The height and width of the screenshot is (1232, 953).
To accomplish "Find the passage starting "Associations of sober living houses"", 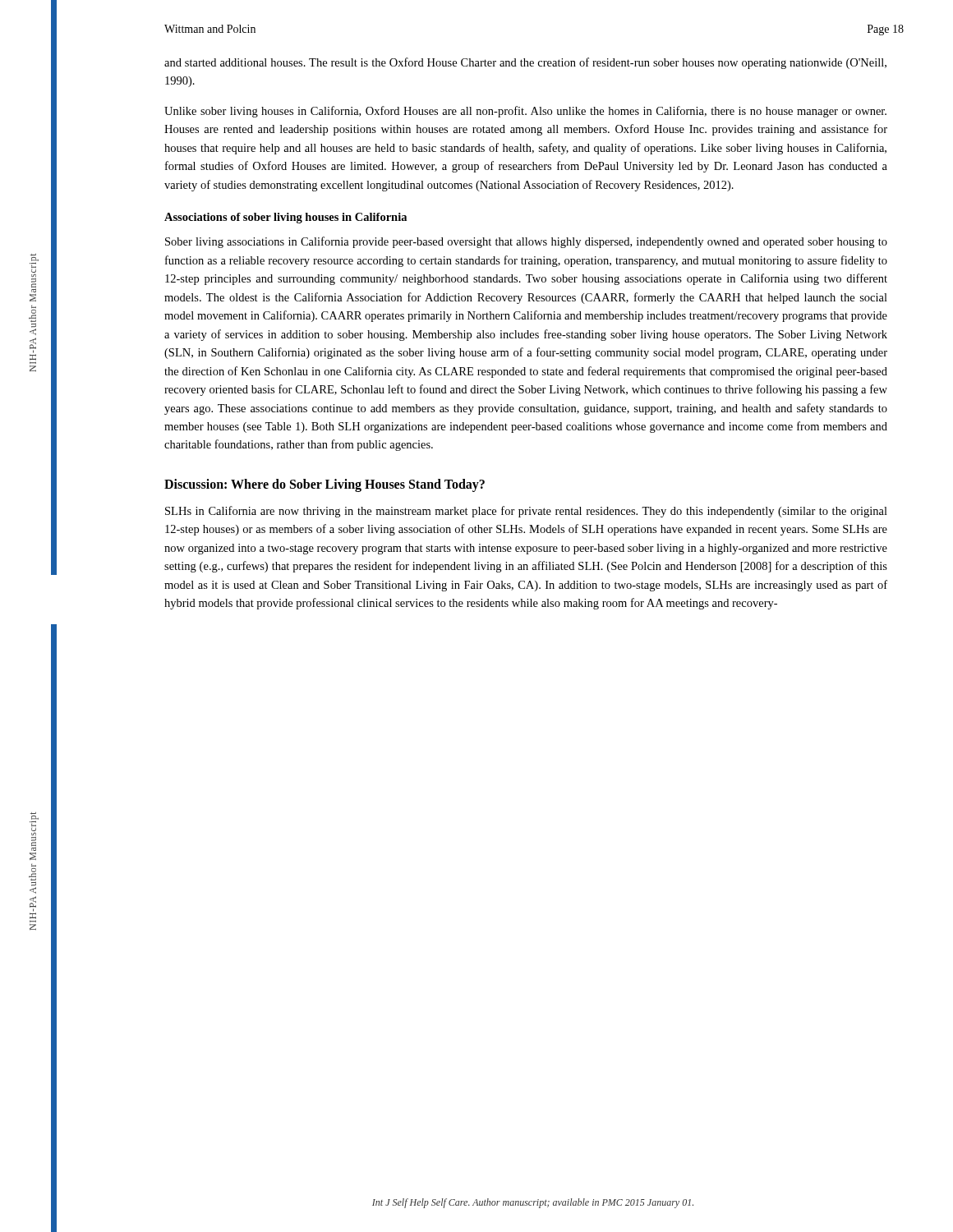I will (x=286, y=217).
